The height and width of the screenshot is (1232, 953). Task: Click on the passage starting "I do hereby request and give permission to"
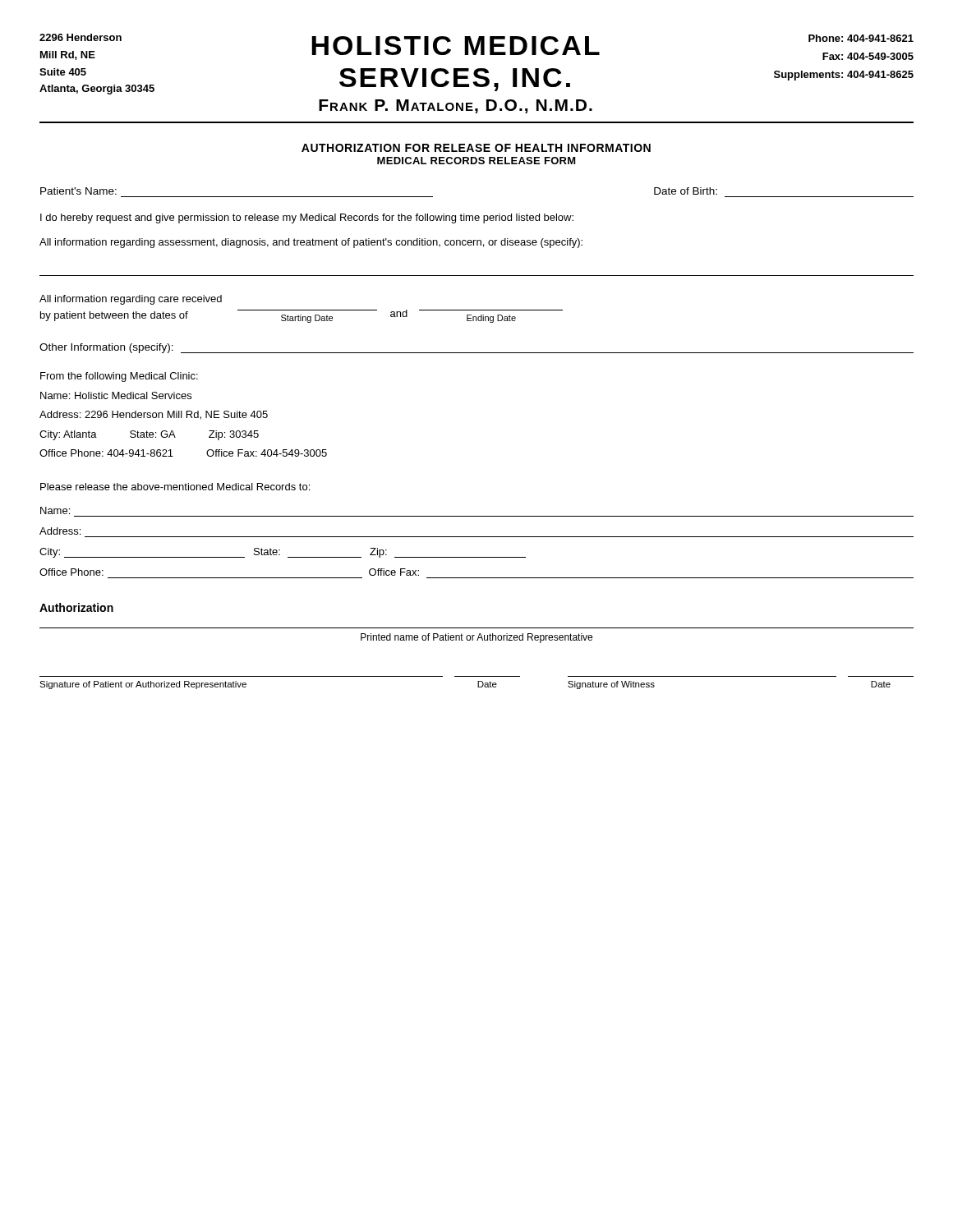pyautogui.click(x=307, y=217)
